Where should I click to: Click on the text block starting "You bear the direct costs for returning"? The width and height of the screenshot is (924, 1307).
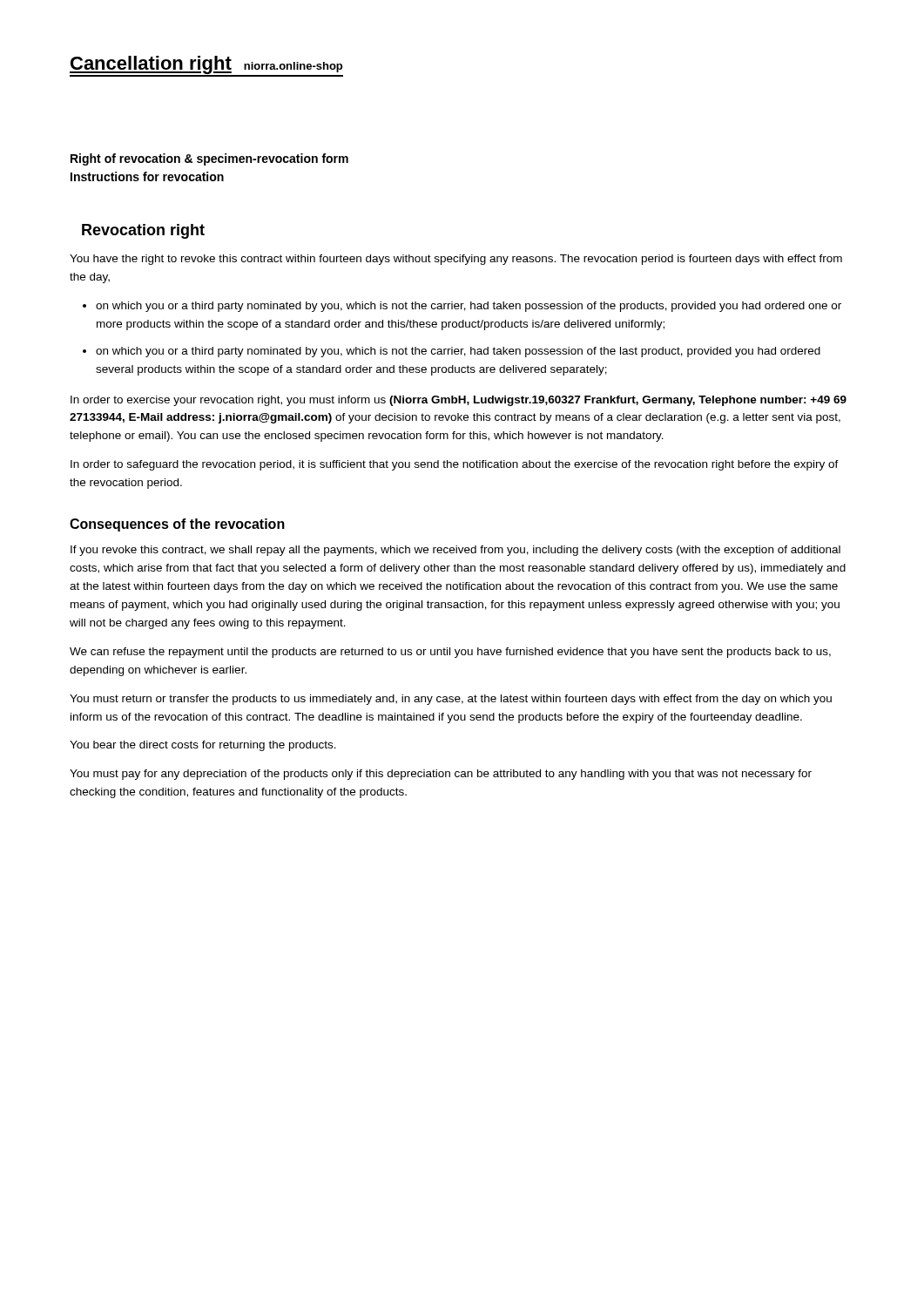coord(203,745)
